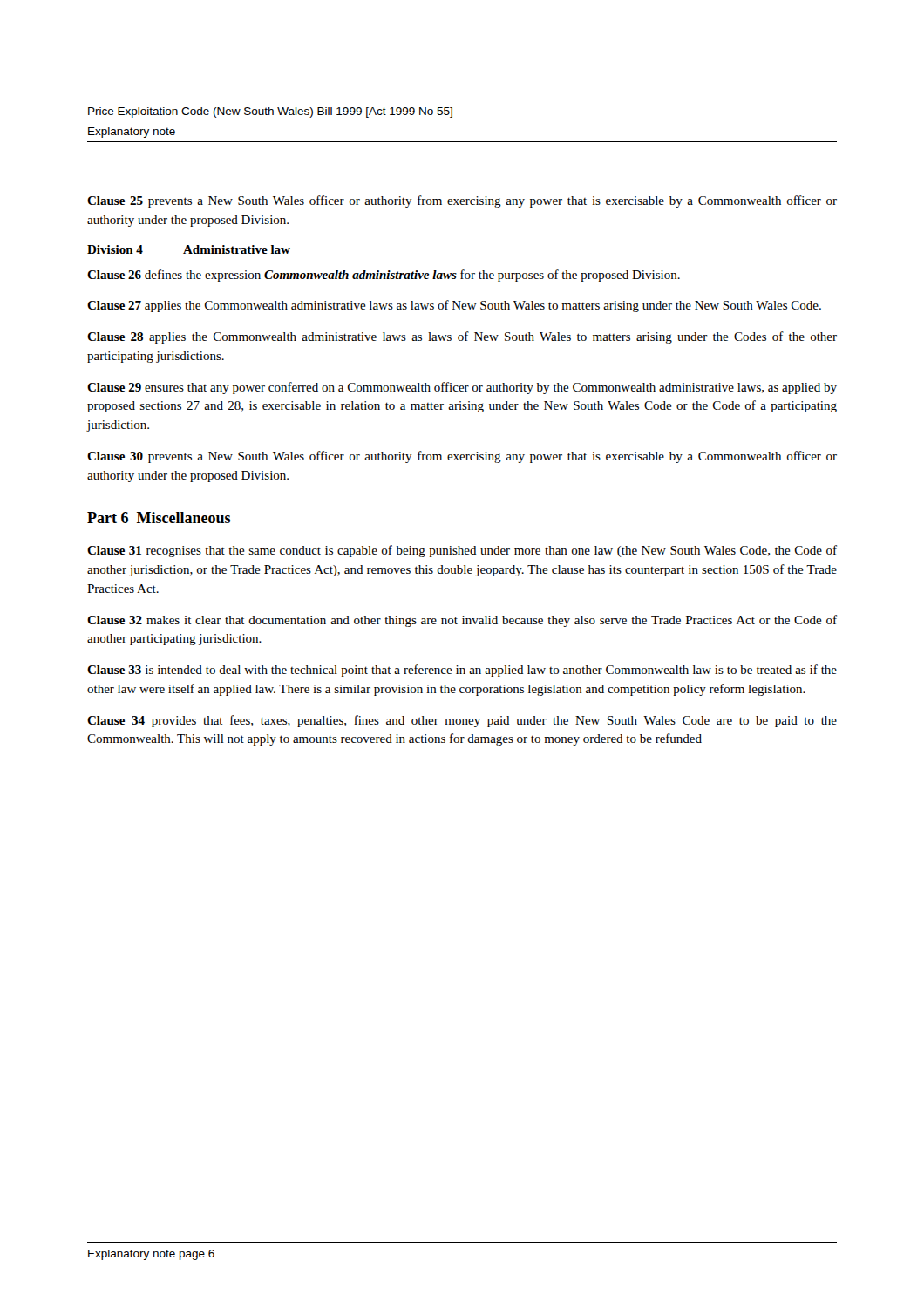Viewport: 924px width, 1308px height.
Task: Select the text block containing "Clause 30 prevents a"
Action: 462,465
